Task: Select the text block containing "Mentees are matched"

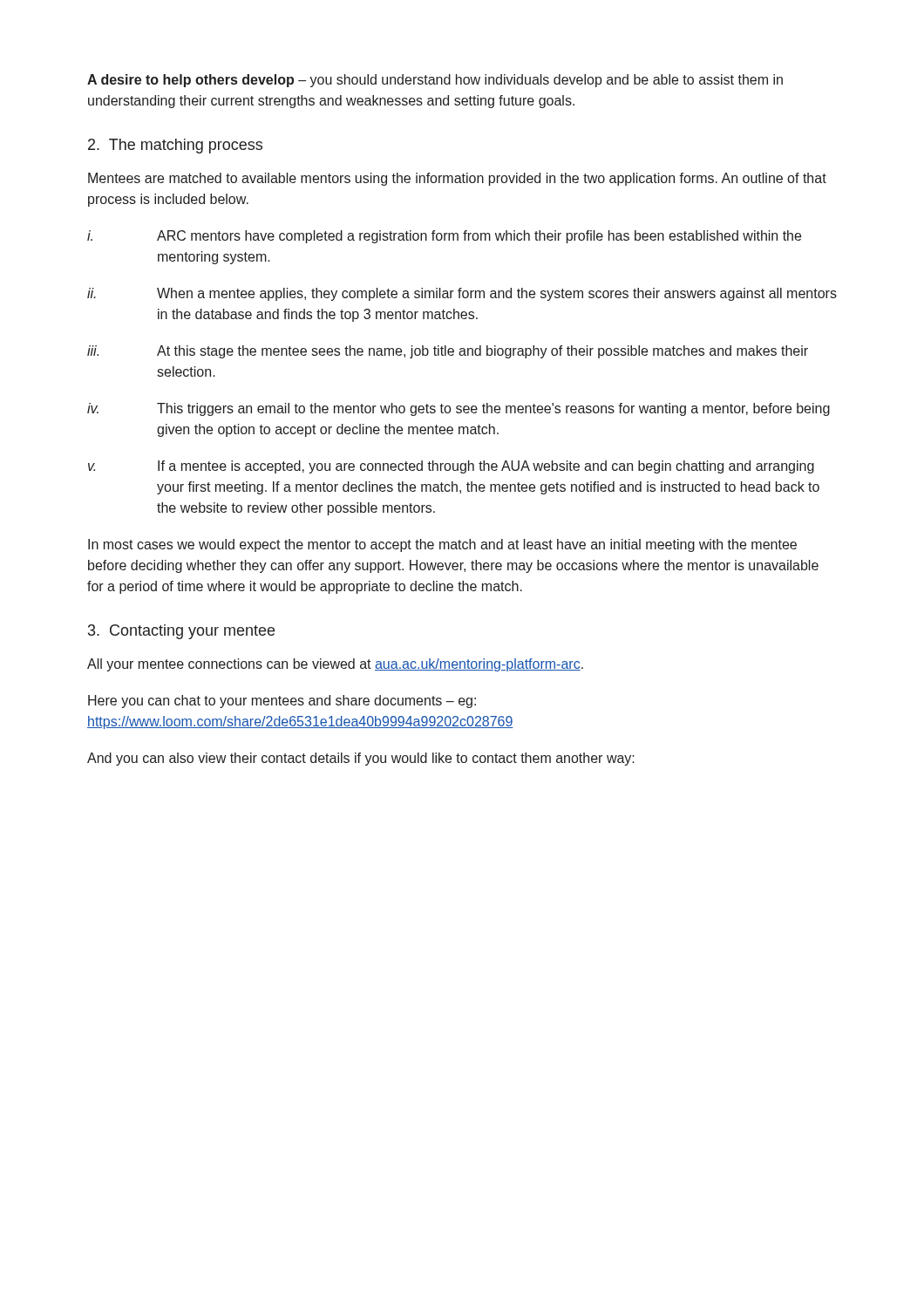Action: (x=457, y=189)
